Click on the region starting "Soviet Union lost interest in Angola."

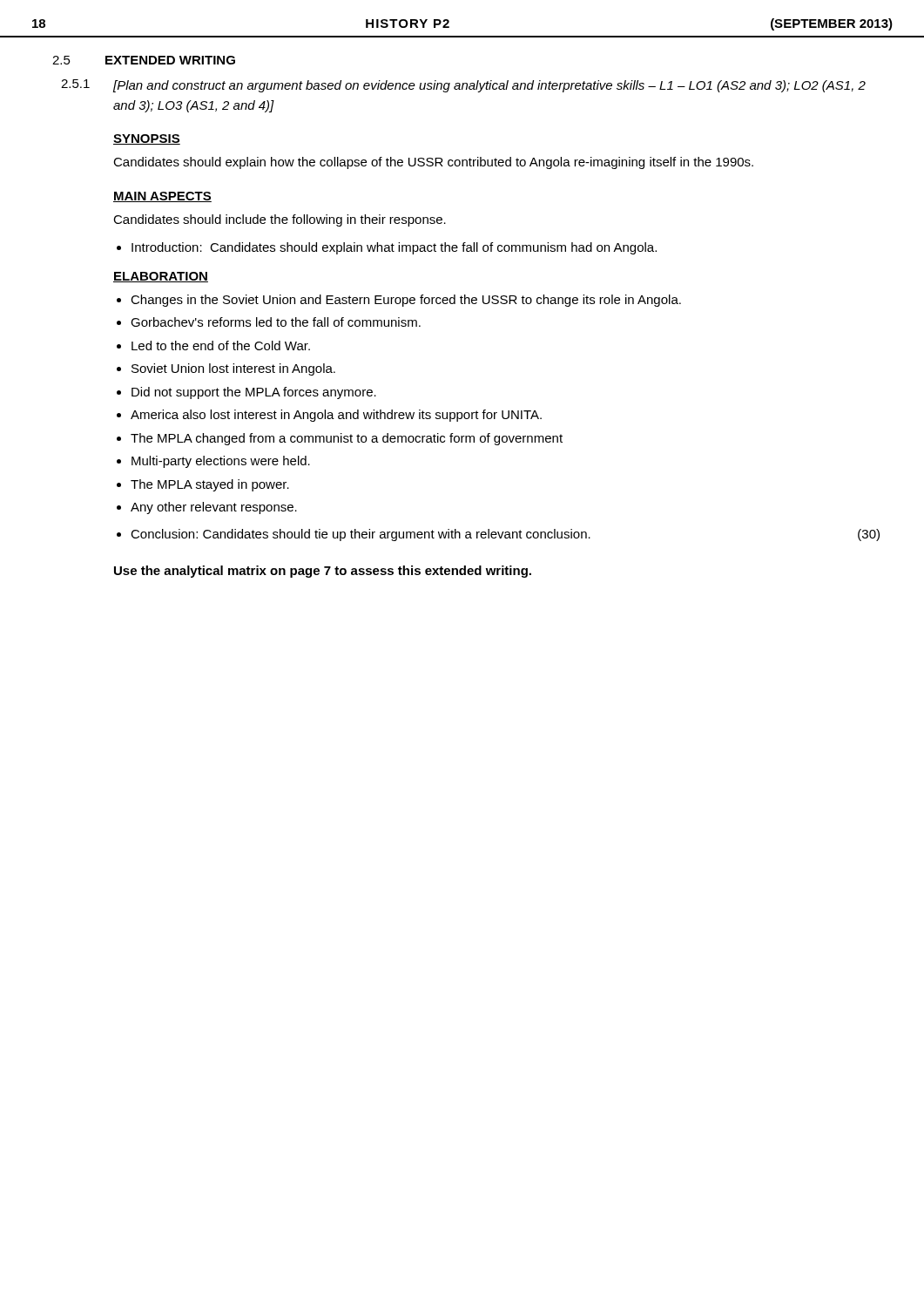(233, 368)
